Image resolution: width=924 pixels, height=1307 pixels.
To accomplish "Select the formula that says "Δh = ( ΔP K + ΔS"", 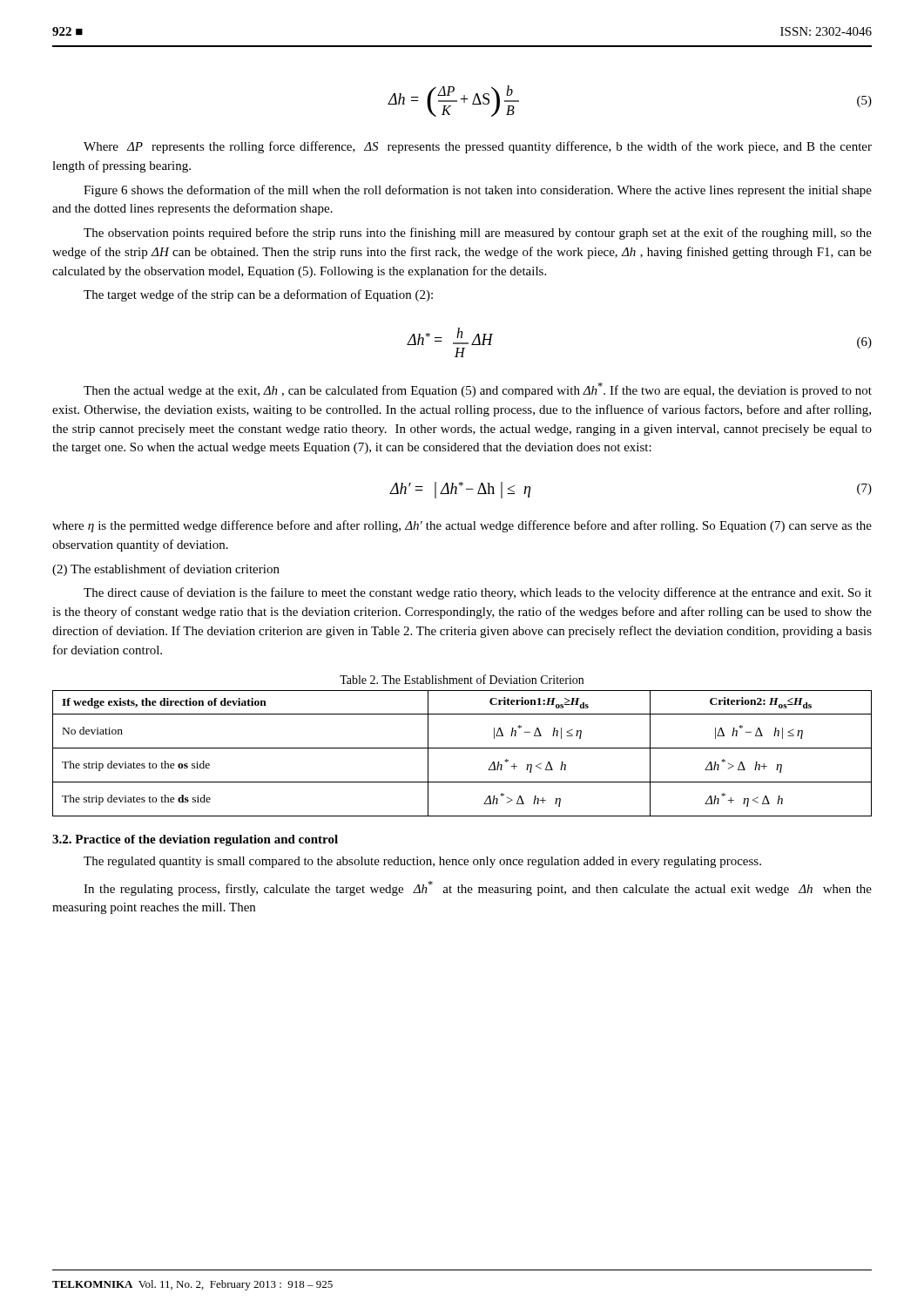I will [x=447, y=101].
